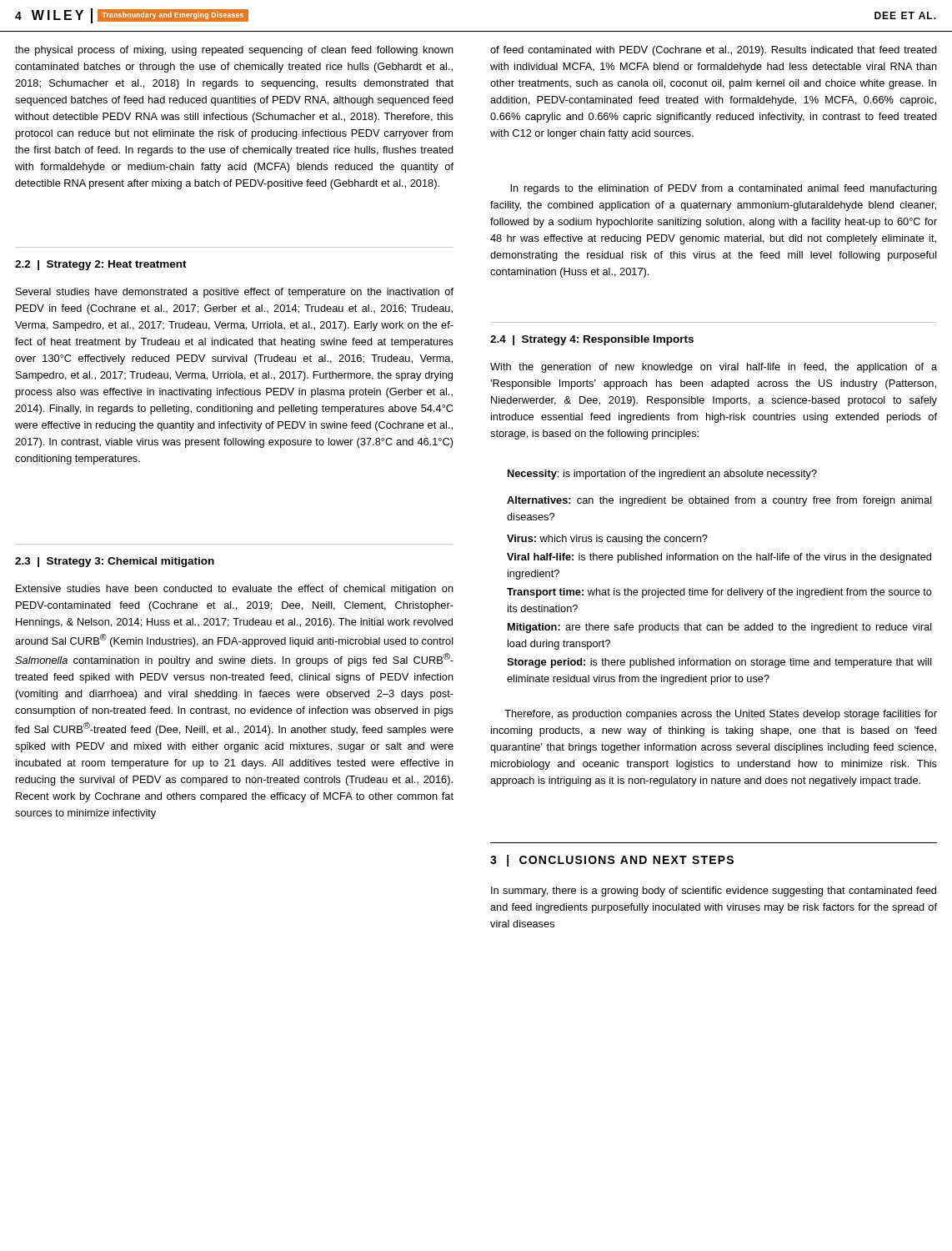Select the list item with the text "Necessity: is importation of the ingredient an"
Image resolution: width=952 pixels, height=1251 pixels.
click(x=662, y=473)
